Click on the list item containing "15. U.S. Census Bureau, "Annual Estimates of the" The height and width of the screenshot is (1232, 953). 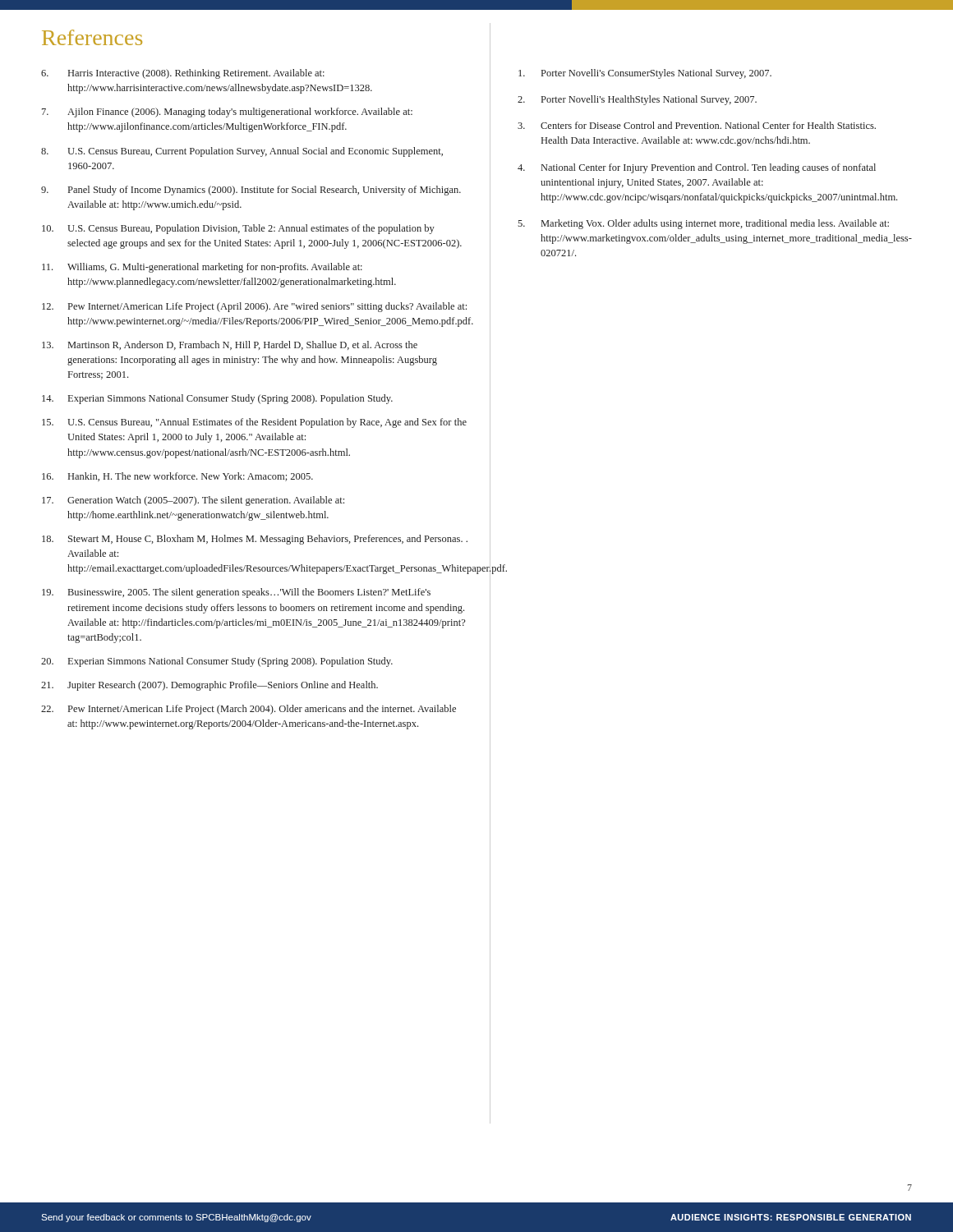tap(255, 437)
